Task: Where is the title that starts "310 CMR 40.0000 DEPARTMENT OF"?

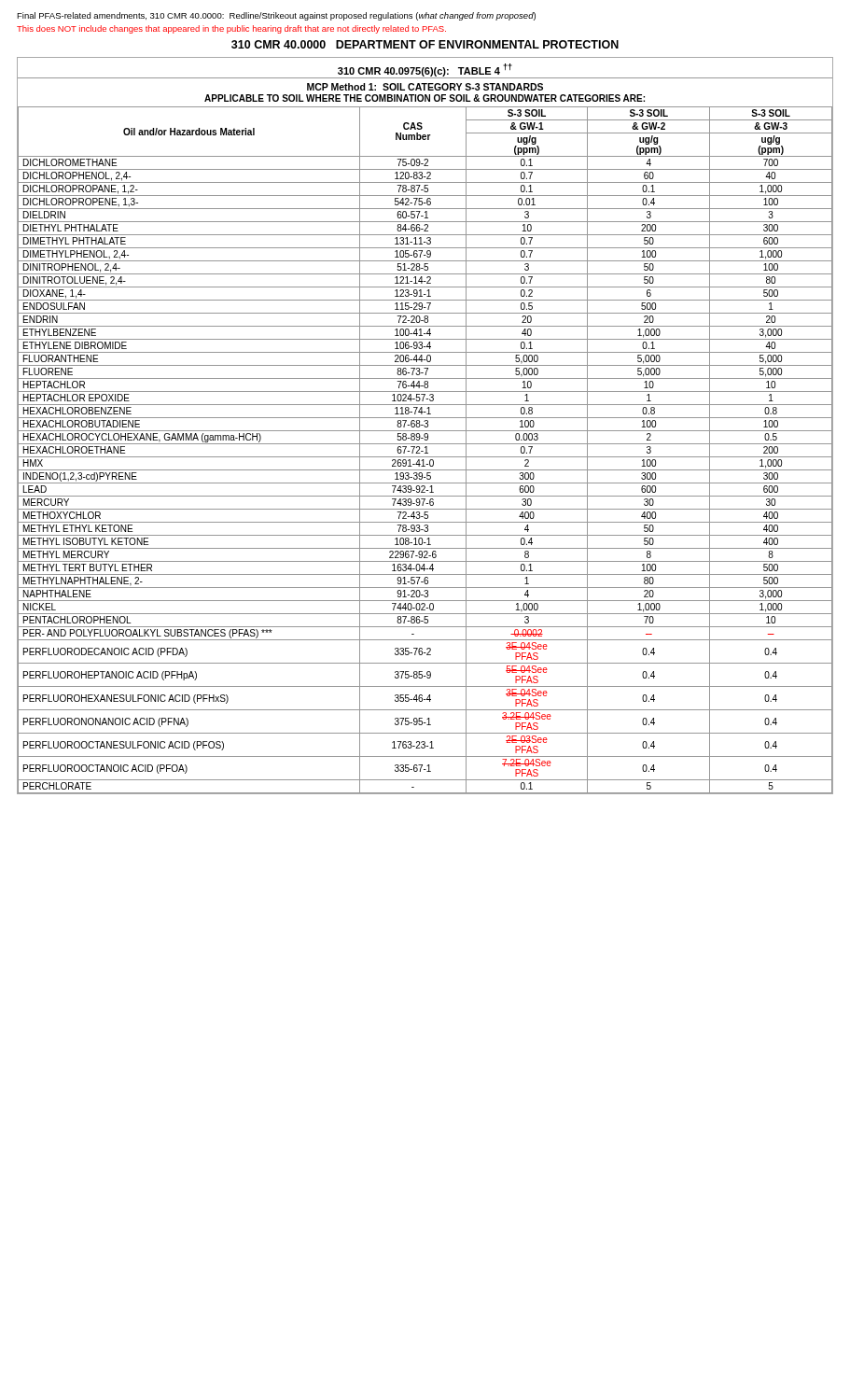Action: pos(425,44)
